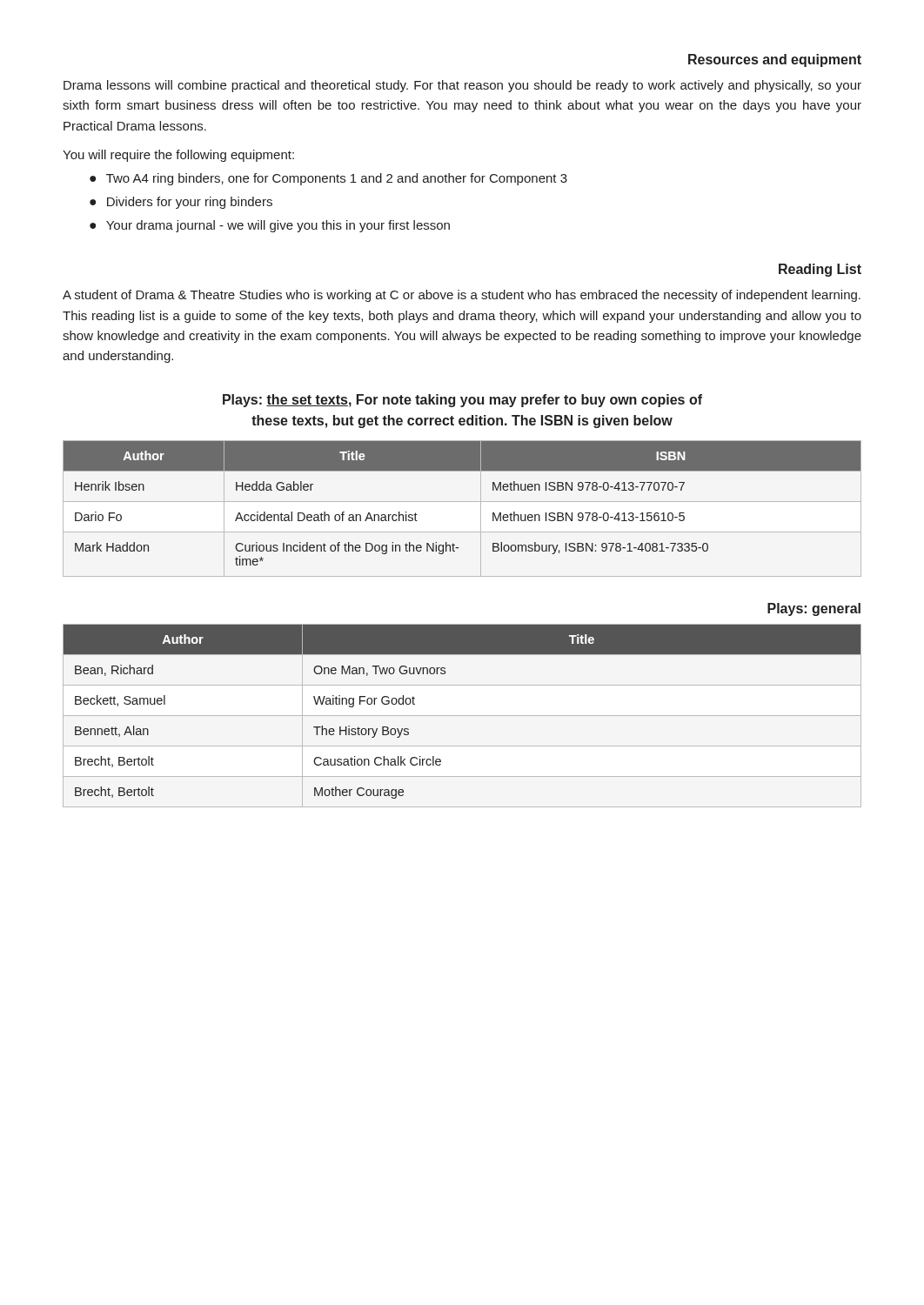Viewport: 924px width, 1305px height.
Task: Navigate to the block starting "Resources and equipment"
Action: (x=774, y=60)
